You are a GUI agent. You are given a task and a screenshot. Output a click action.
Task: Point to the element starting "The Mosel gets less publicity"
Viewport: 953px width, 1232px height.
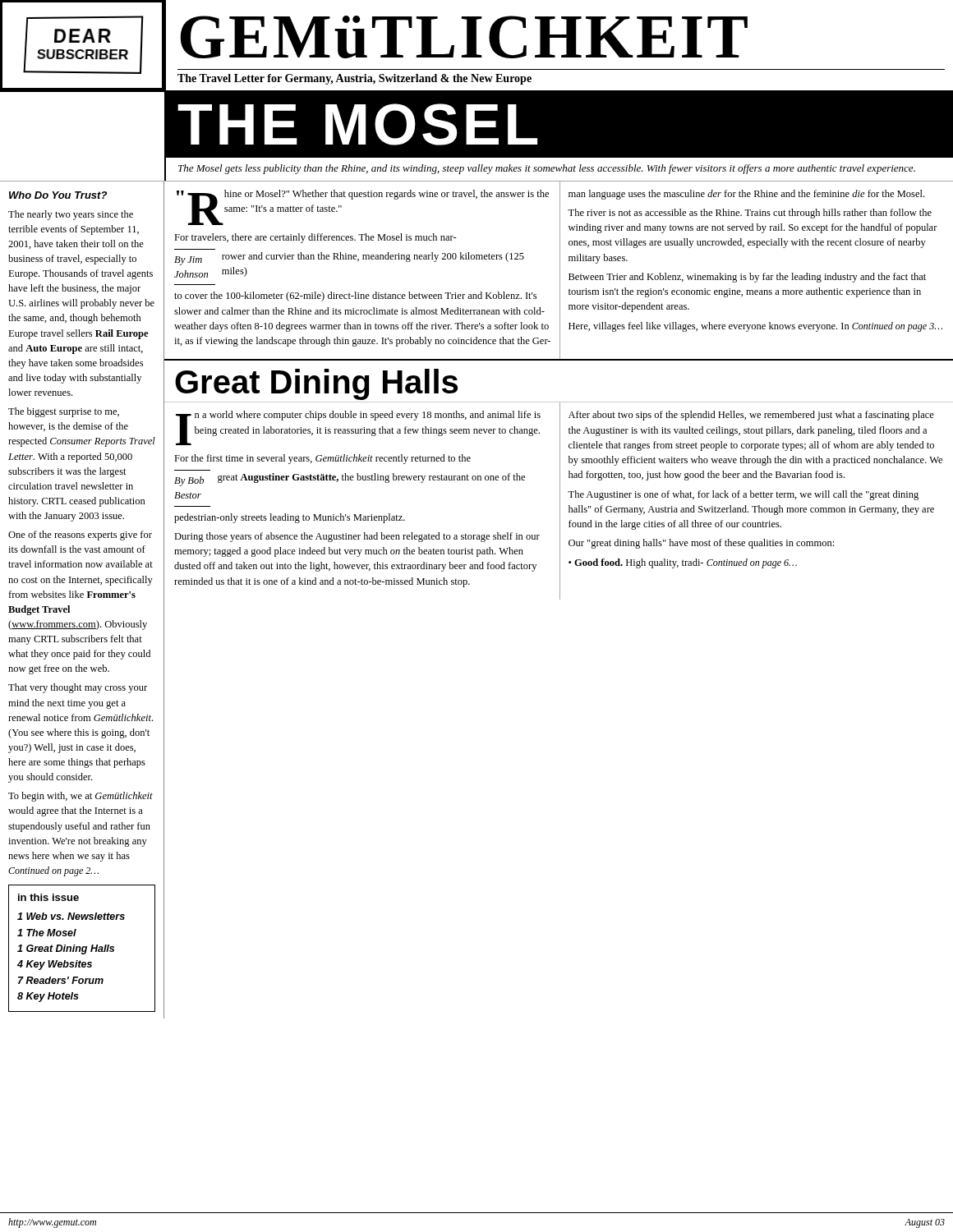(547, 168)
